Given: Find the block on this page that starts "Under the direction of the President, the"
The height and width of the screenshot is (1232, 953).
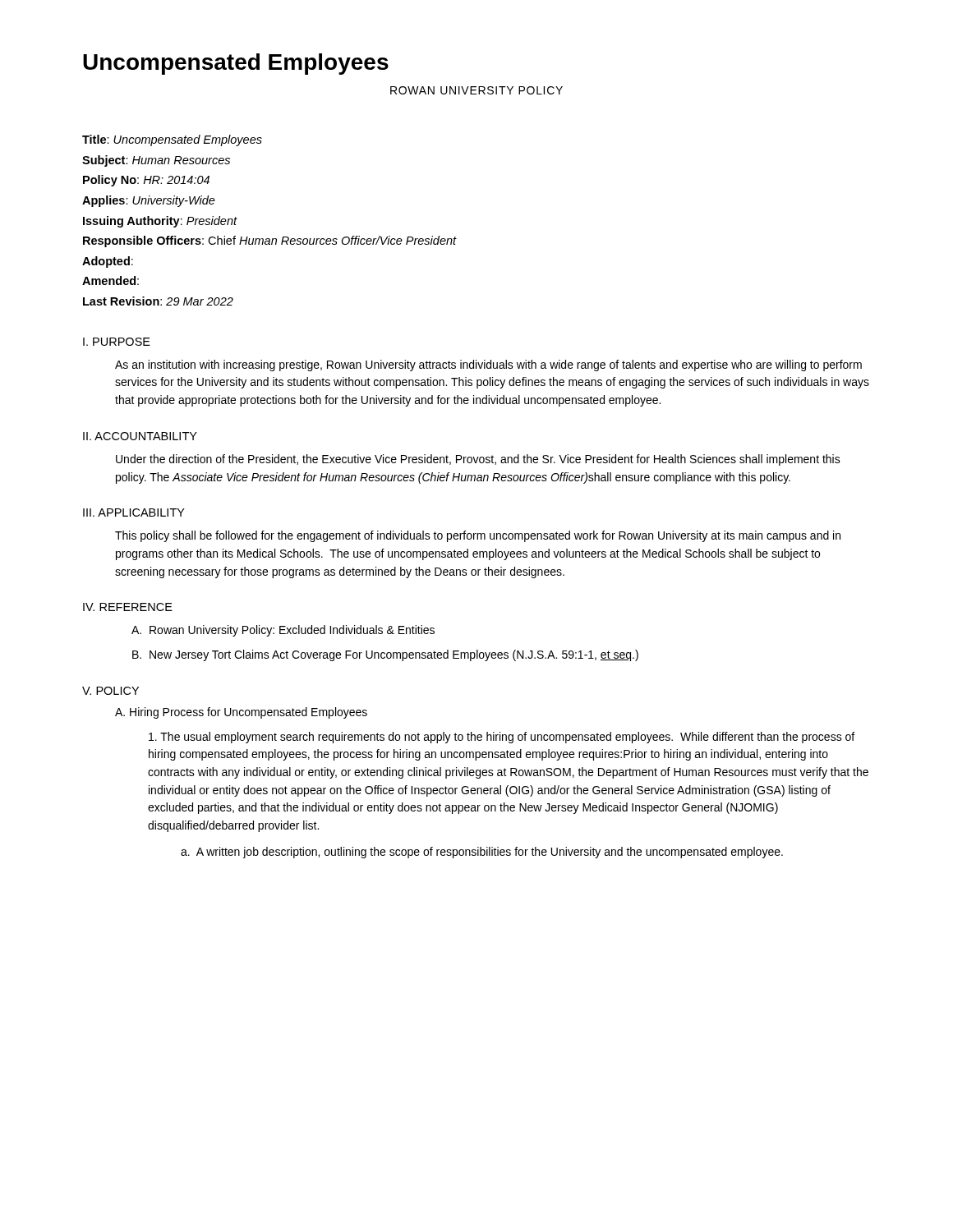Looking at the screenshot, I should tap(478, 468).
